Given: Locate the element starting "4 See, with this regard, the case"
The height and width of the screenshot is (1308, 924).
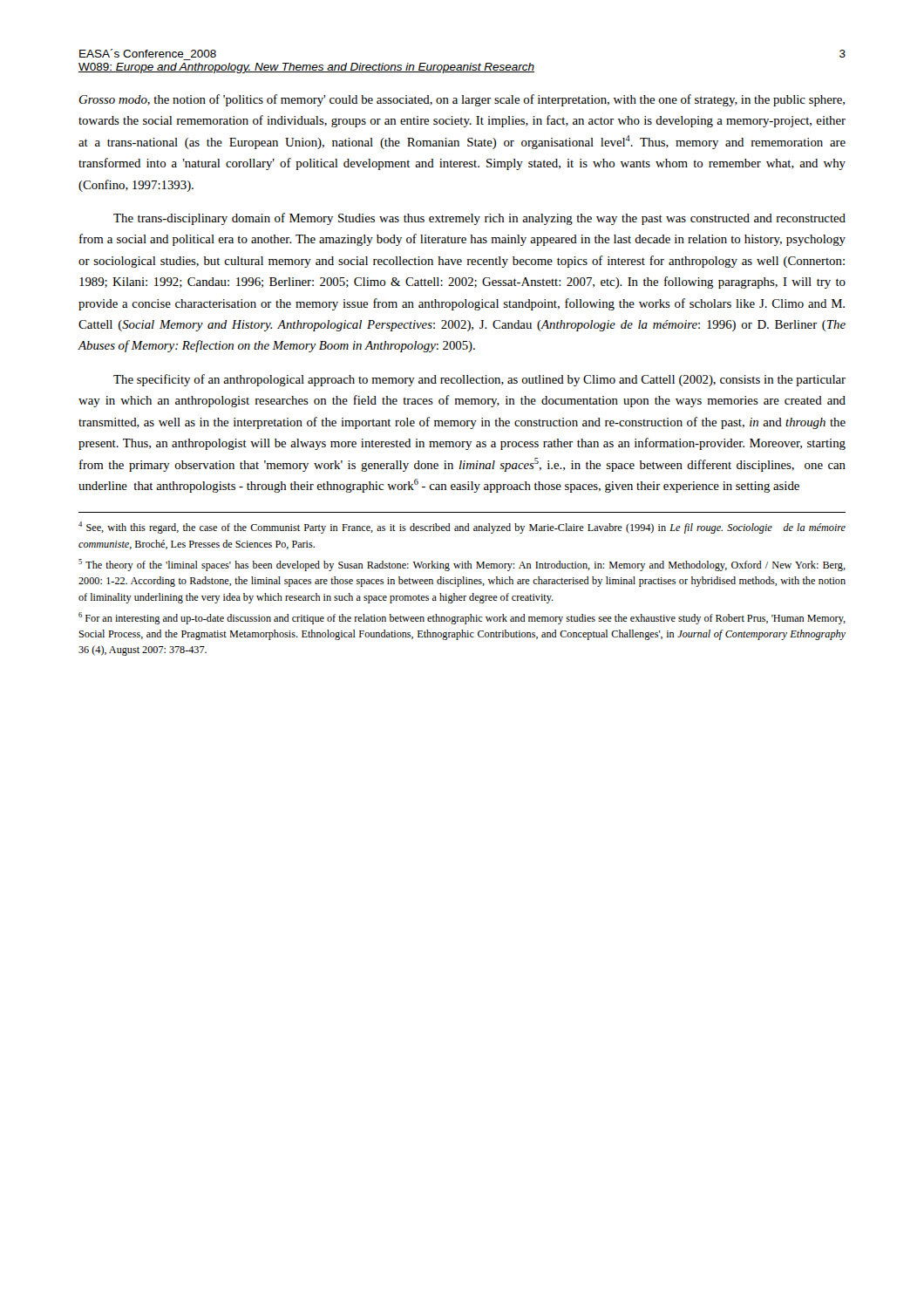Looking at the screenshot, I should 462,535.
